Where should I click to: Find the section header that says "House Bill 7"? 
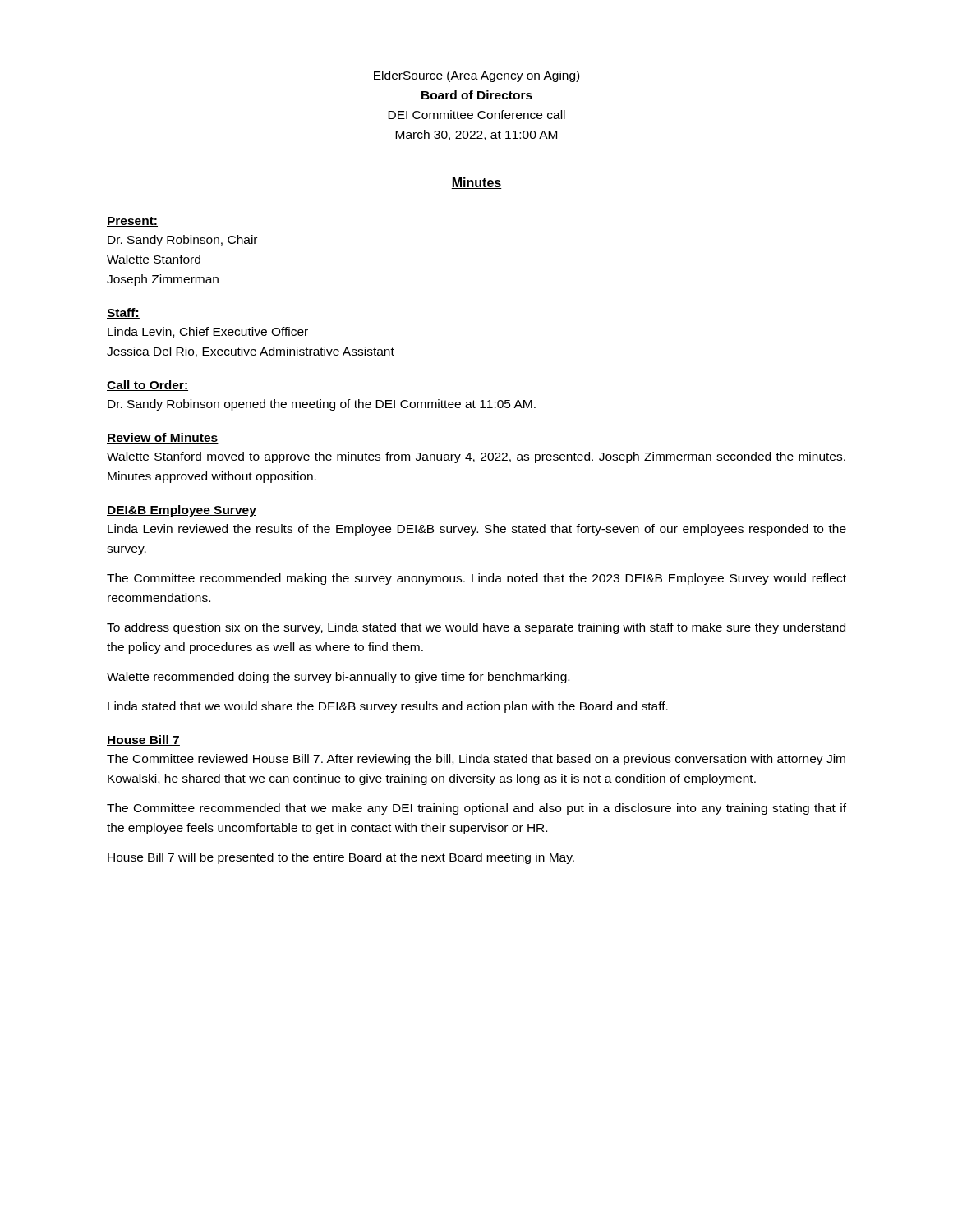tap(143, 740)
